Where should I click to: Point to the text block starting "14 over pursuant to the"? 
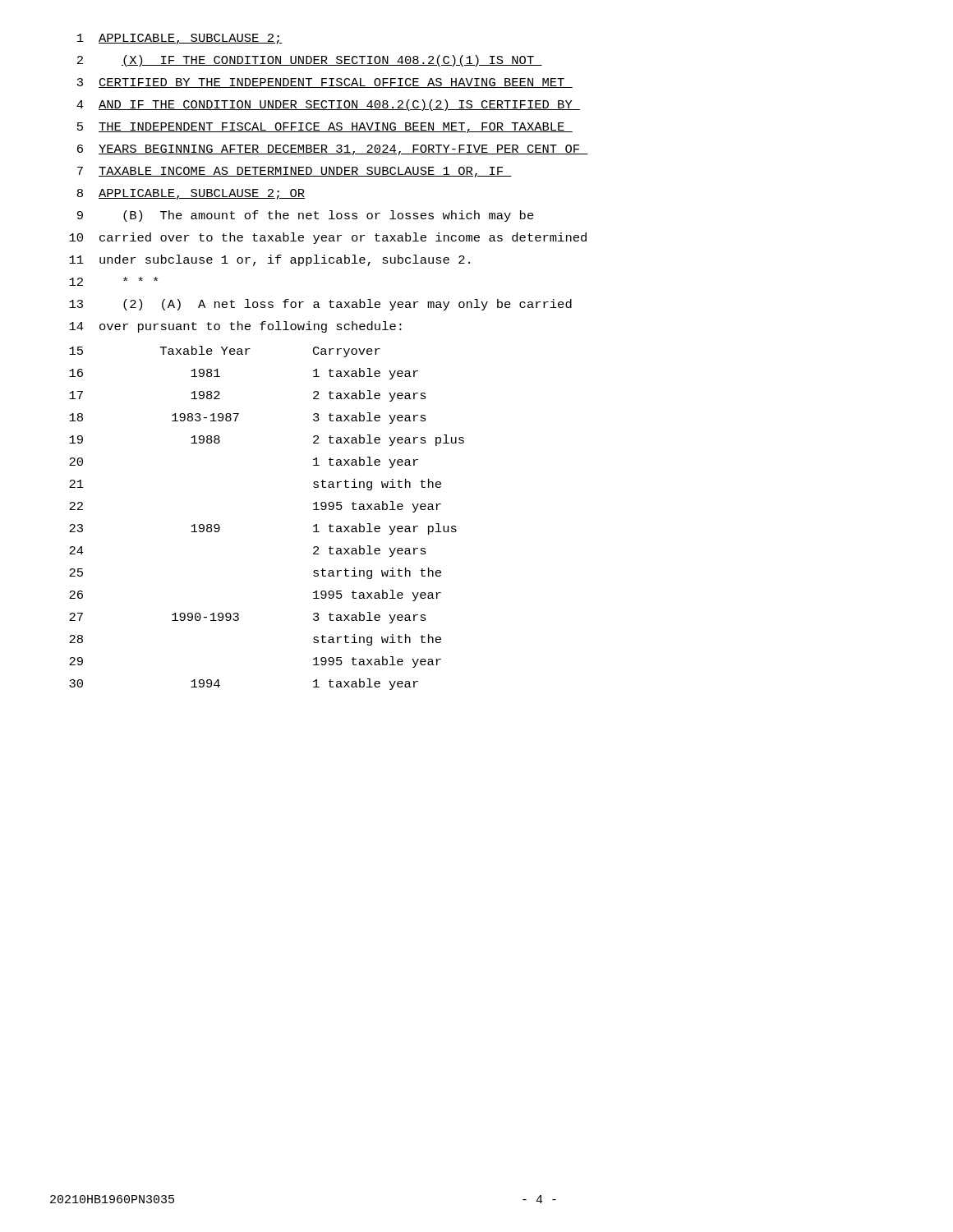[235, 327]
